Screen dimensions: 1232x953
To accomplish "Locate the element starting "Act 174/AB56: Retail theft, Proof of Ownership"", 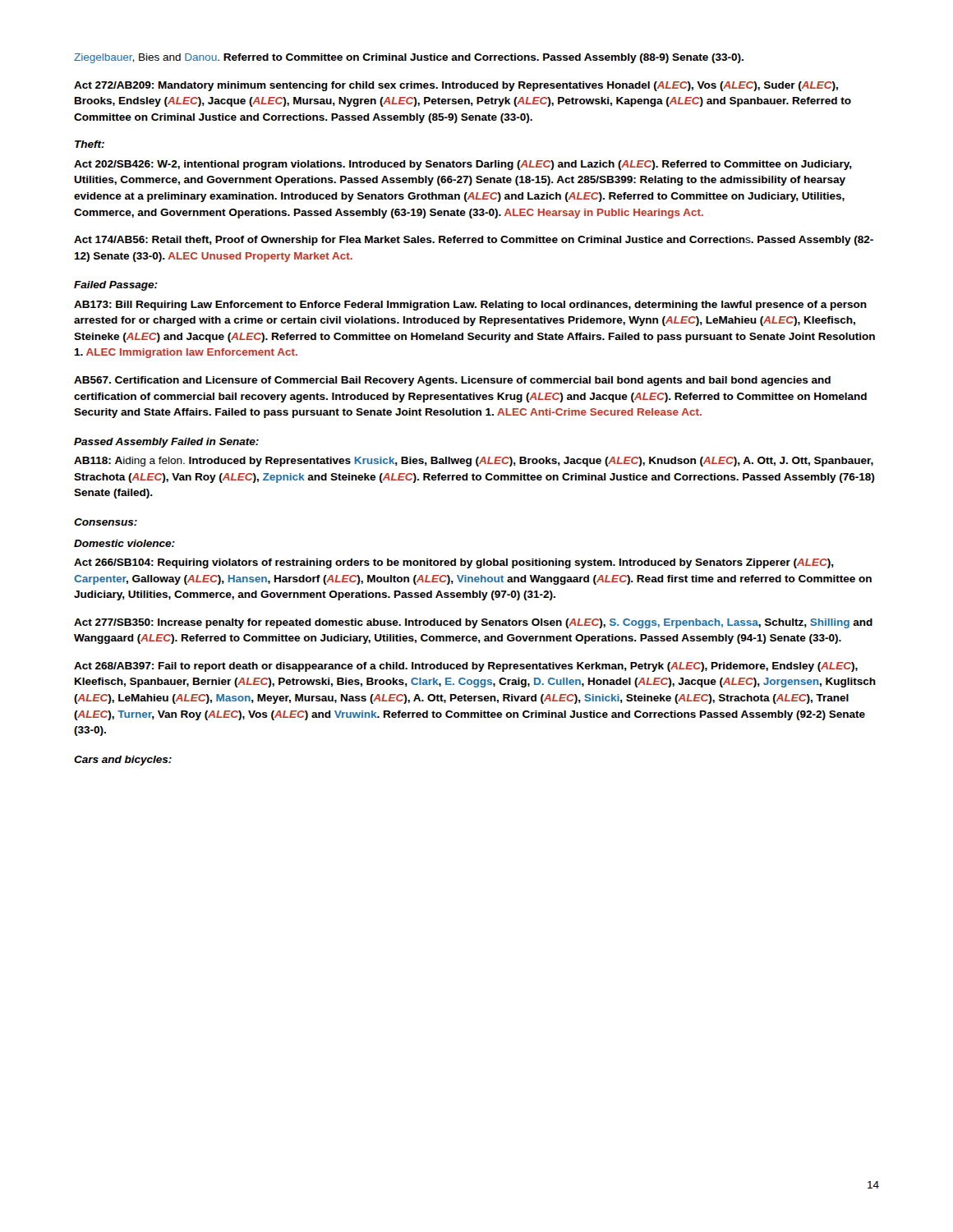I will coord(474,248).
